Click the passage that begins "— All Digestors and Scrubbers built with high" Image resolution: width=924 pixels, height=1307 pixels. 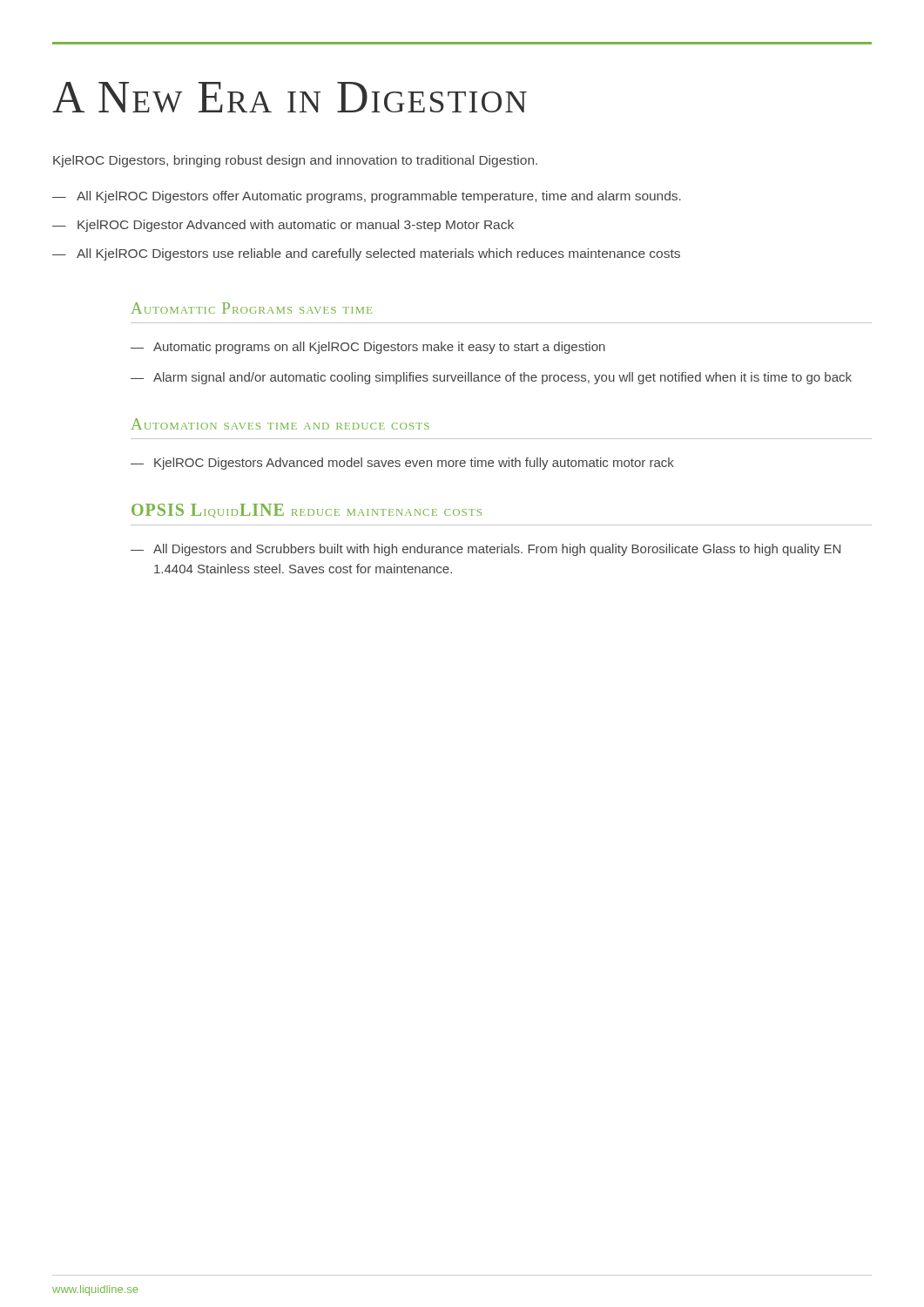[501, 559]
